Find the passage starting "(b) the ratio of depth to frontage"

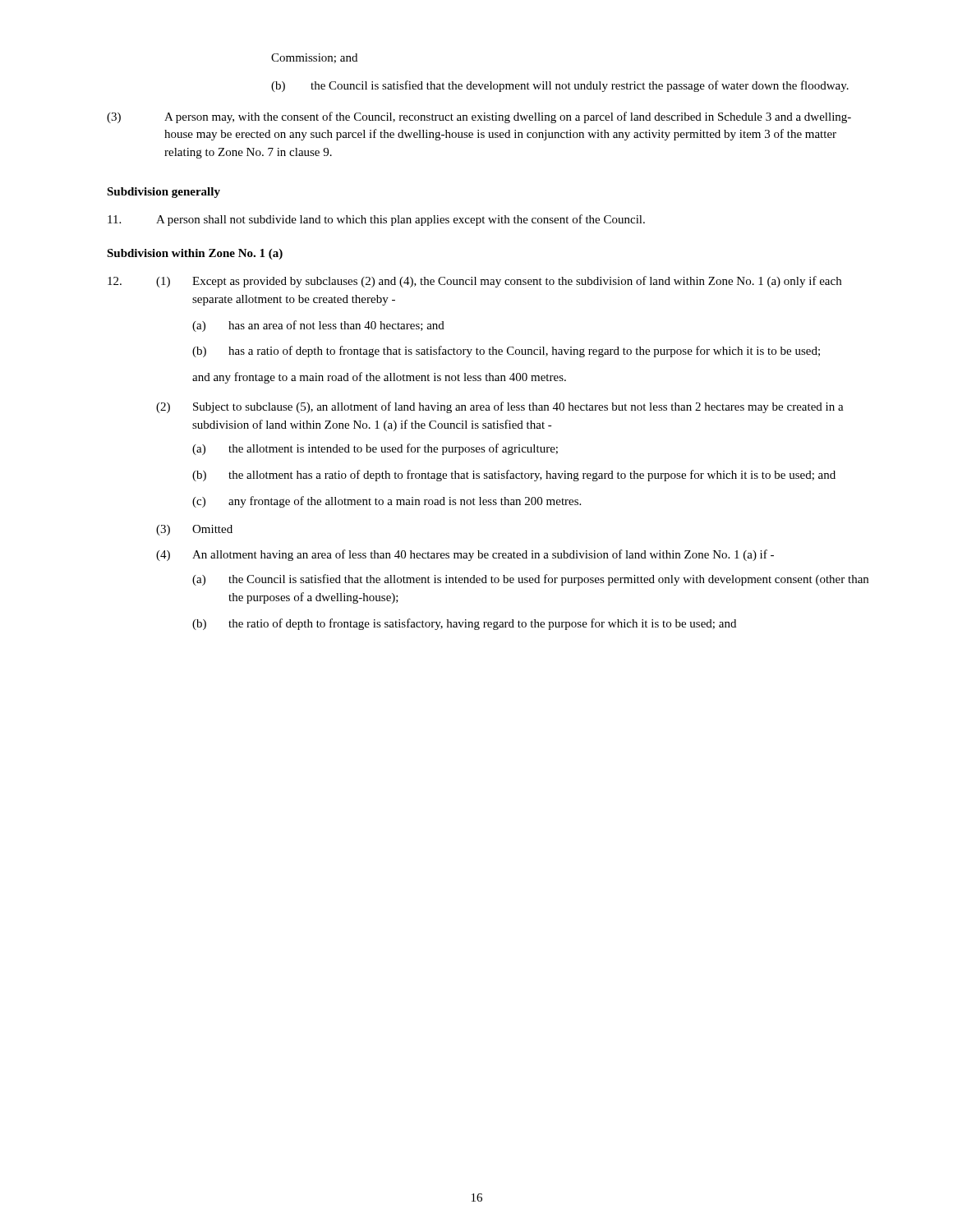click(x=464, y=624)
